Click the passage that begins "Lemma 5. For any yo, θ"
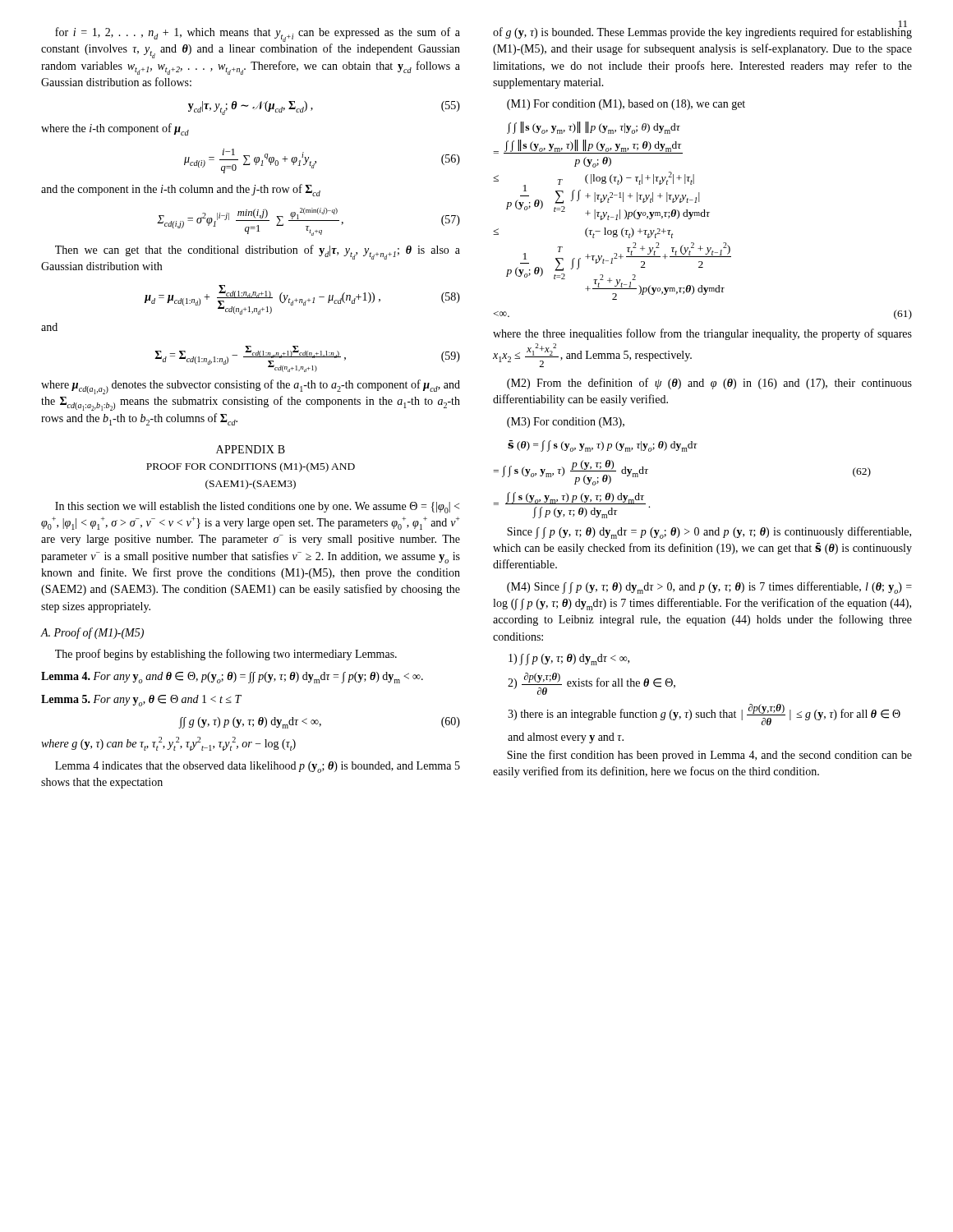Screen dimensions: 1232x953 click(251, 700)
